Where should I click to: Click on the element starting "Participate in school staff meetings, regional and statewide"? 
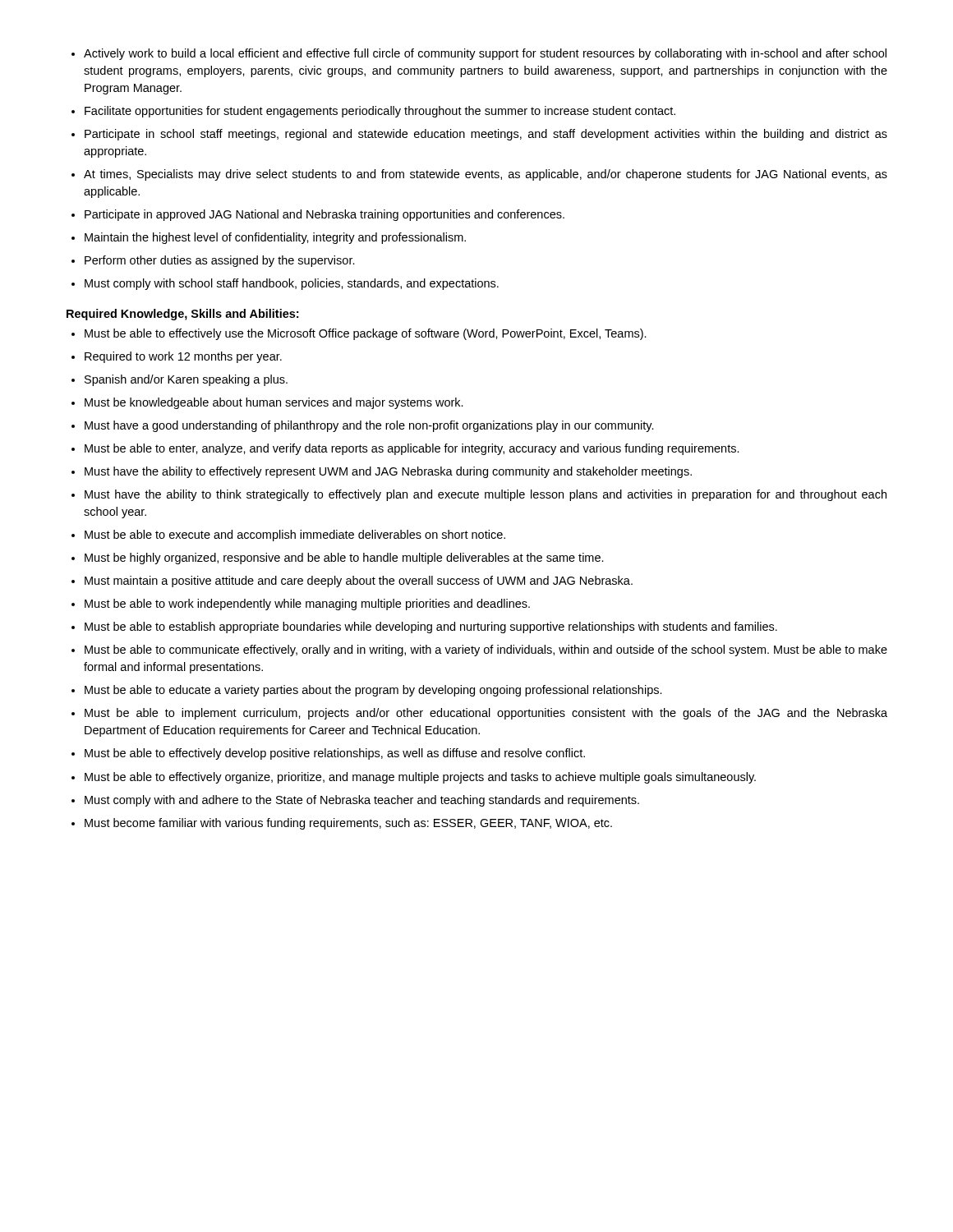coord(486,143)
